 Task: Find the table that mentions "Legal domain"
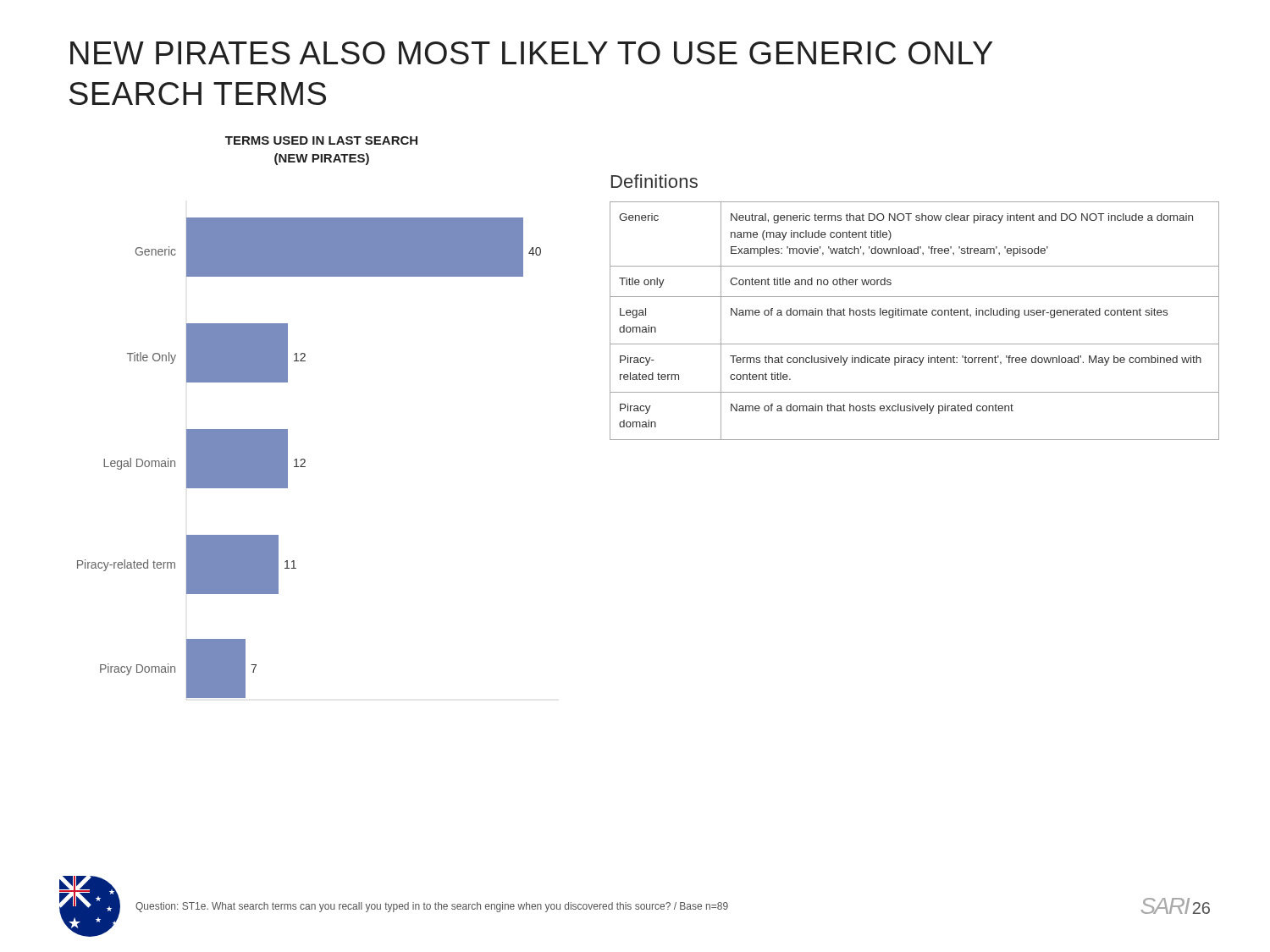pyautogui.click(x=914, y=321)
